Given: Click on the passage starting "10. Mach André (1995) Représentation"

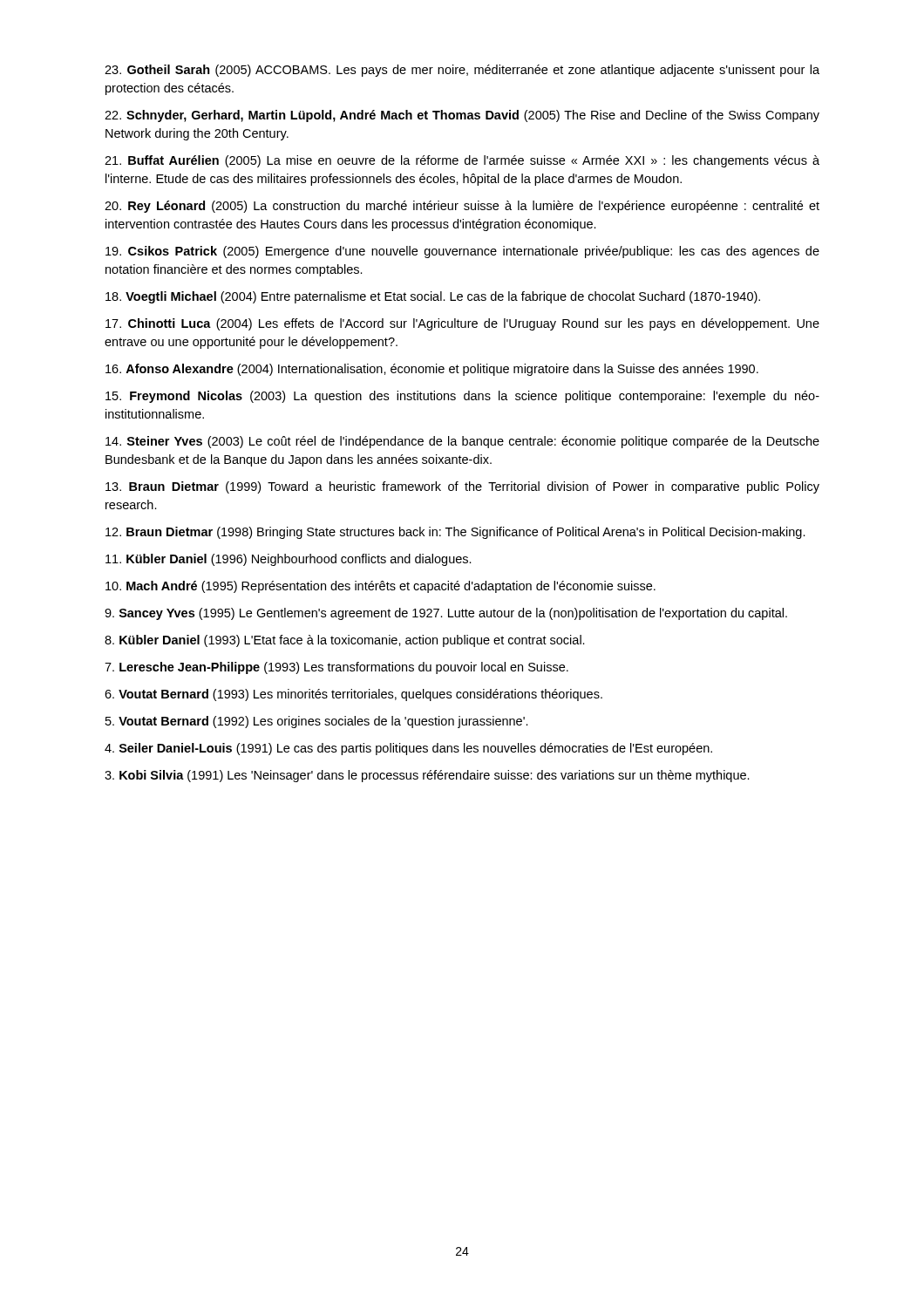Looking at the screenshot, I should click(x=380, y=586).
